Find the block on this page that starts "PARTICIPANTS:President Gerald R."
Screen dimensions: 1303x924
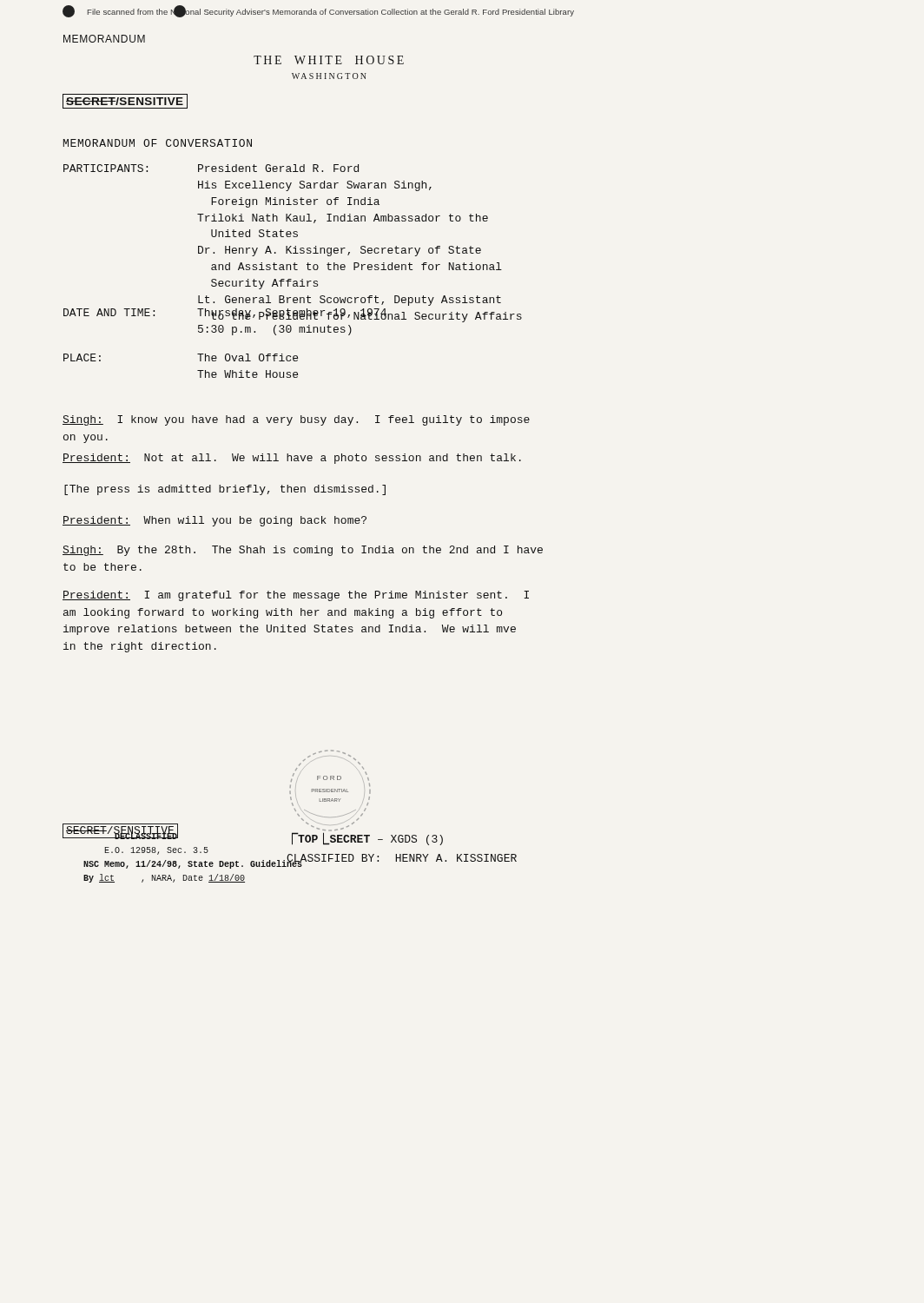pyautogui.click(x=321, y=243)
